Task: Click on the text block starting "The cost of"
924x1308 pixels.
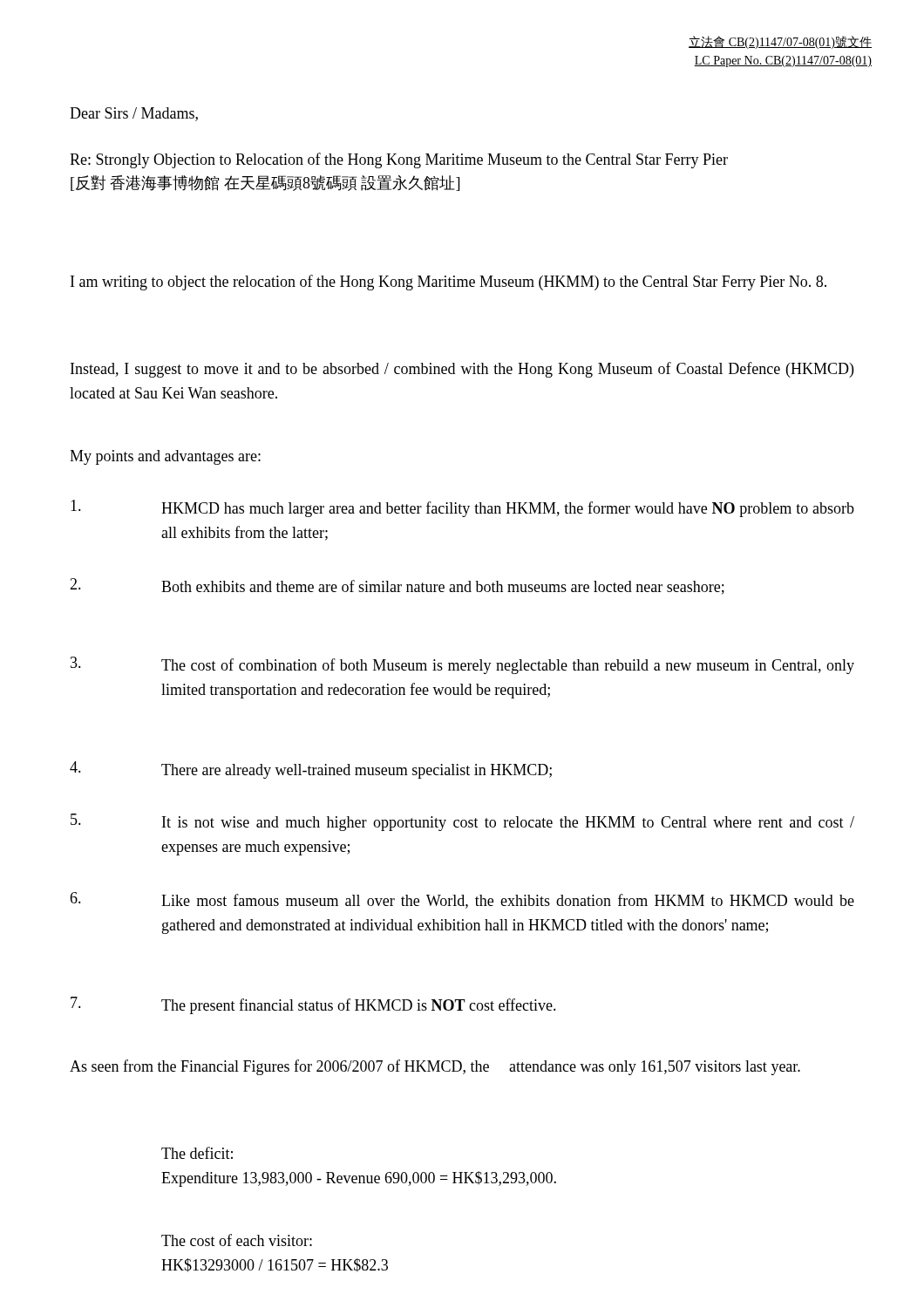Action: 275,1253
